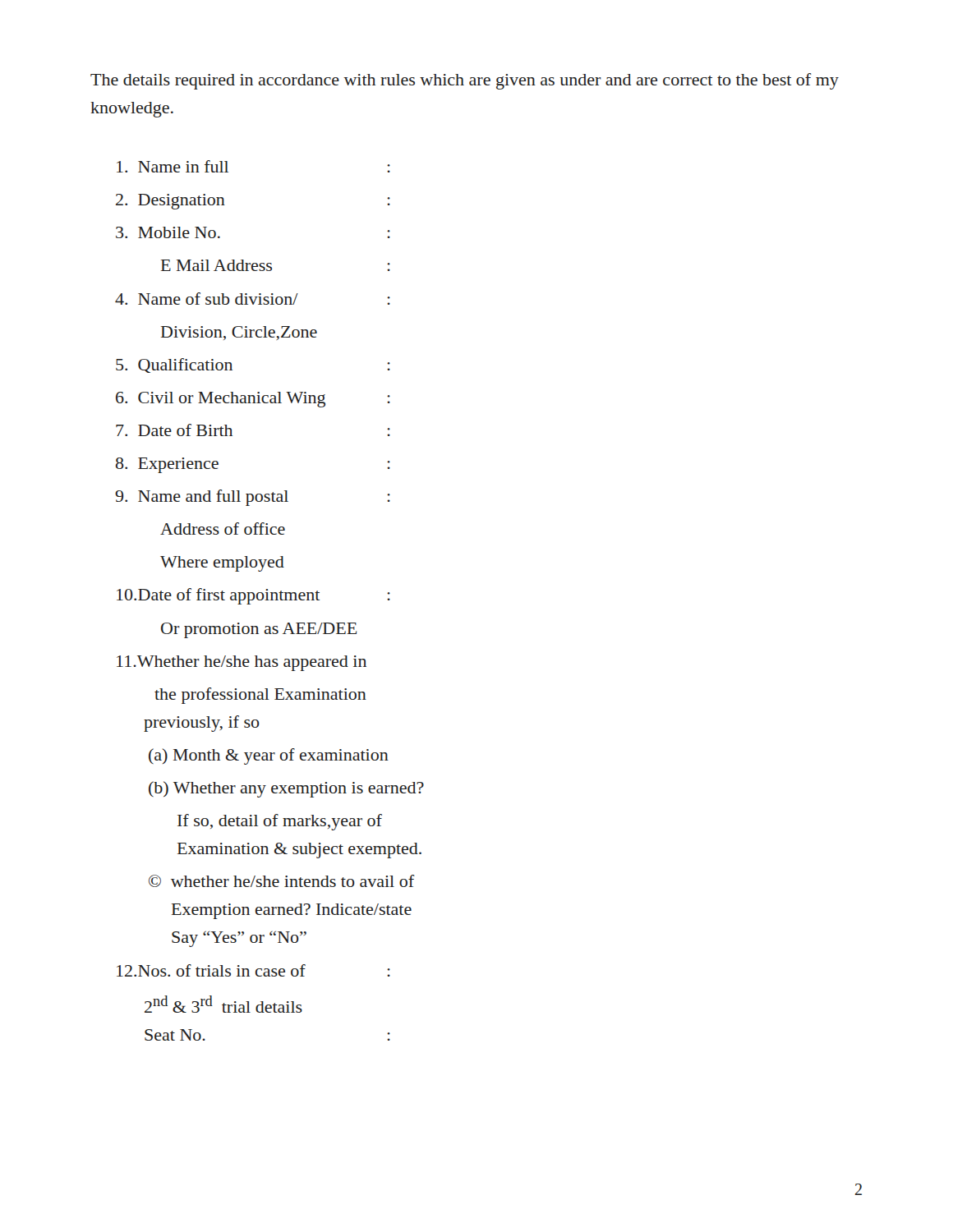The image size is (953, 1232).
Task: Where is the passage that starts "The details required in accordance with rules"?
Action: [464, 93]
